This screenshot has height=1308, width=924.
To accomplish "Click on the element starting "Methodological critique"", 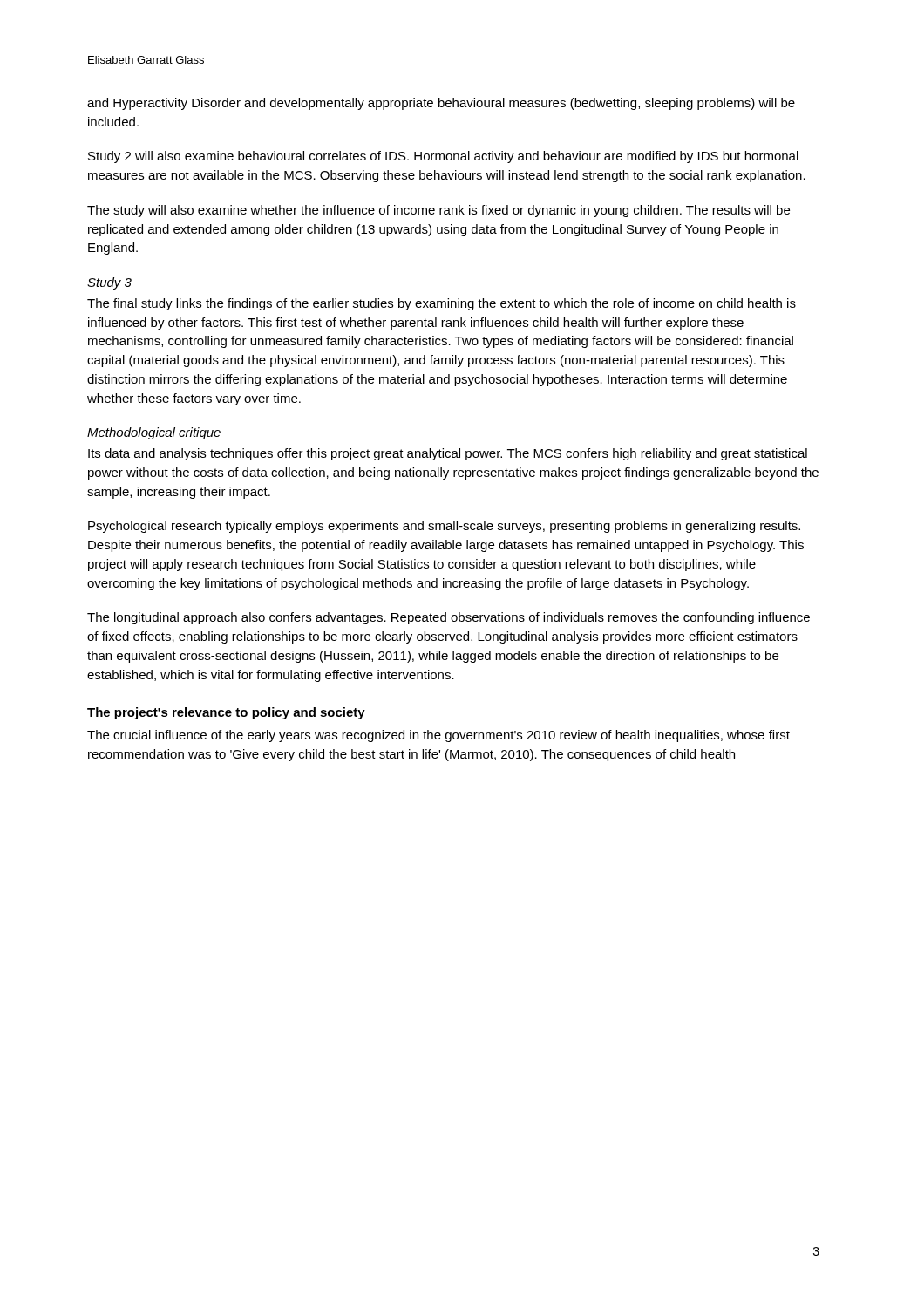I will [x=154, y=432].
